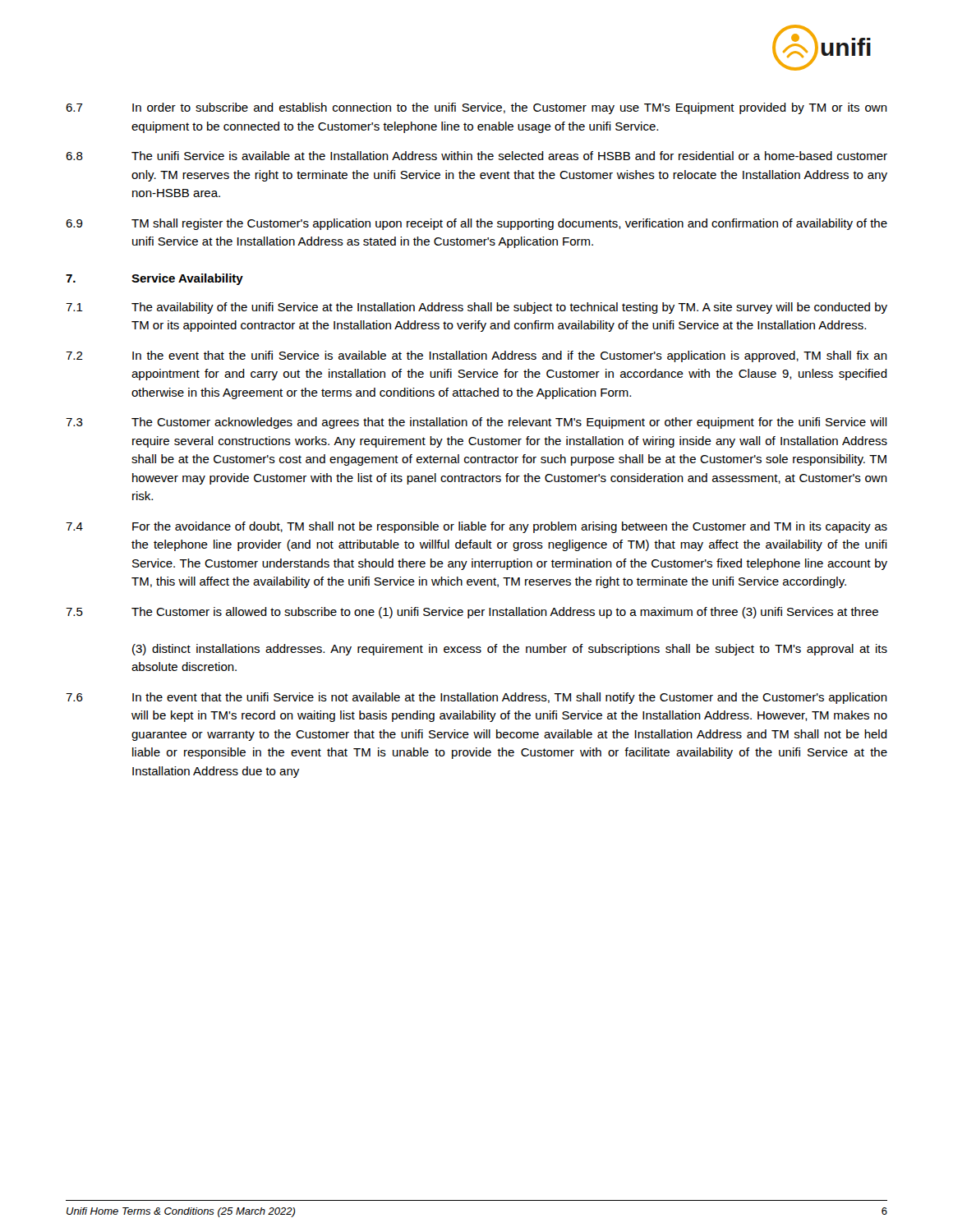The width and height of the screenshot is (953, 1232).
Task: Navigate to the region starting "7.3 The Customer acknowledges and"
Action: click(x=476, y=459)
